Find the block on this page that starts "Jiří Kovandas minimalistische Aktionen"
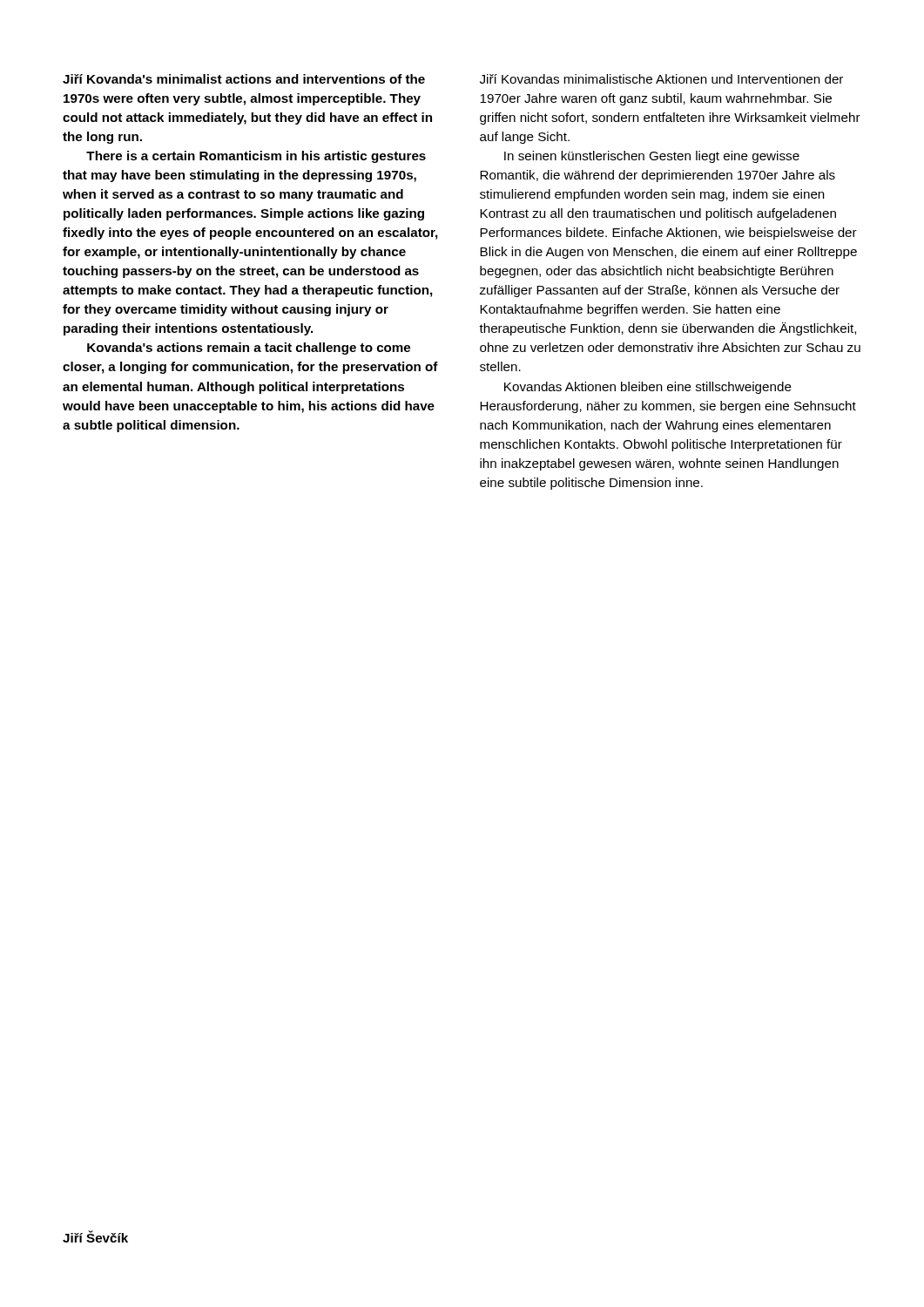This screenshot has width=924, height=1307. click(x=670, y=281)
